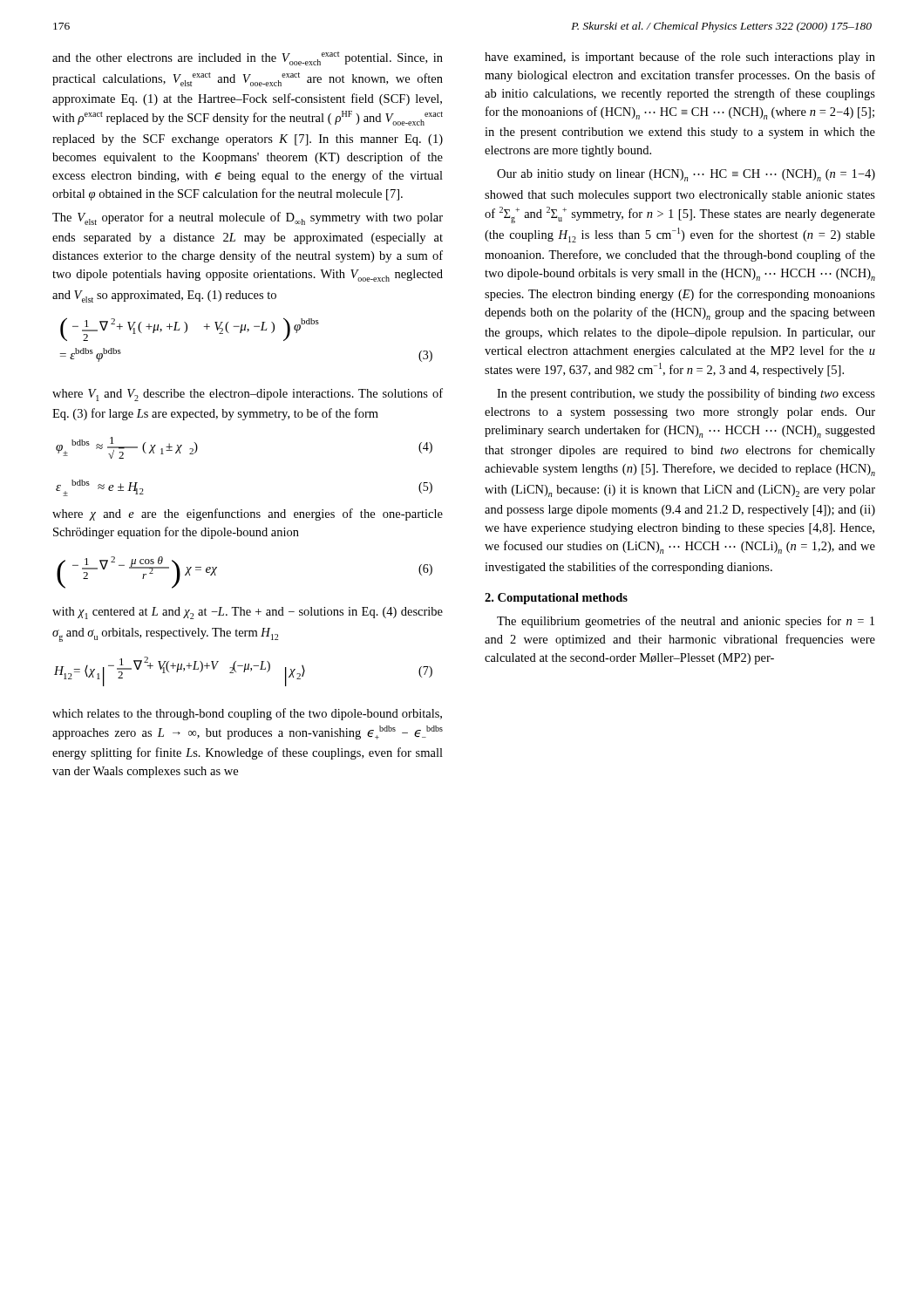Click on the text block that reads "where V1 and"
Viewport: 924px width, 1308px height.
pos(248,404)
